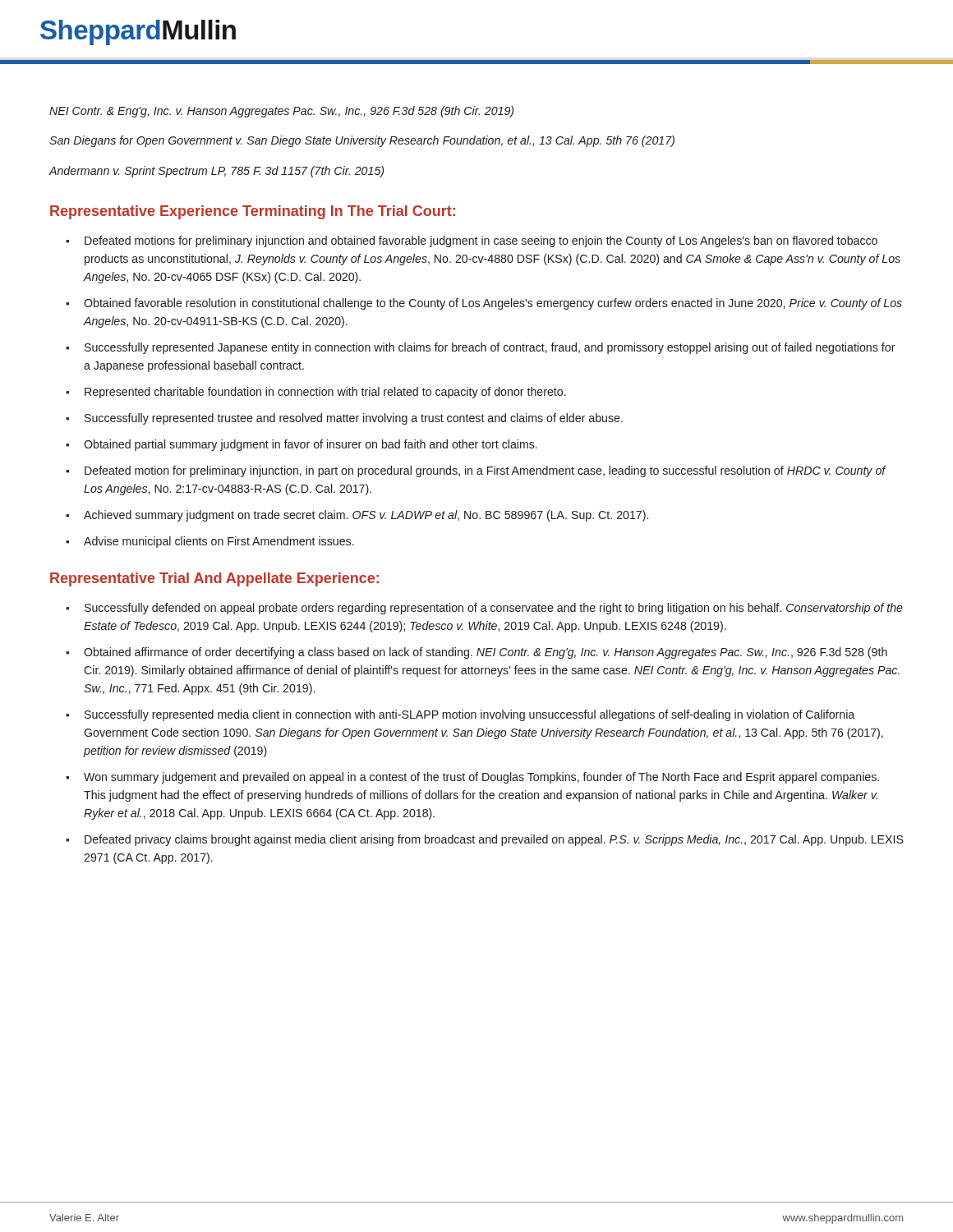Point to the block beginning "Advise municipal clients on"
The image size is (953, 1232).
click(219, 541)
